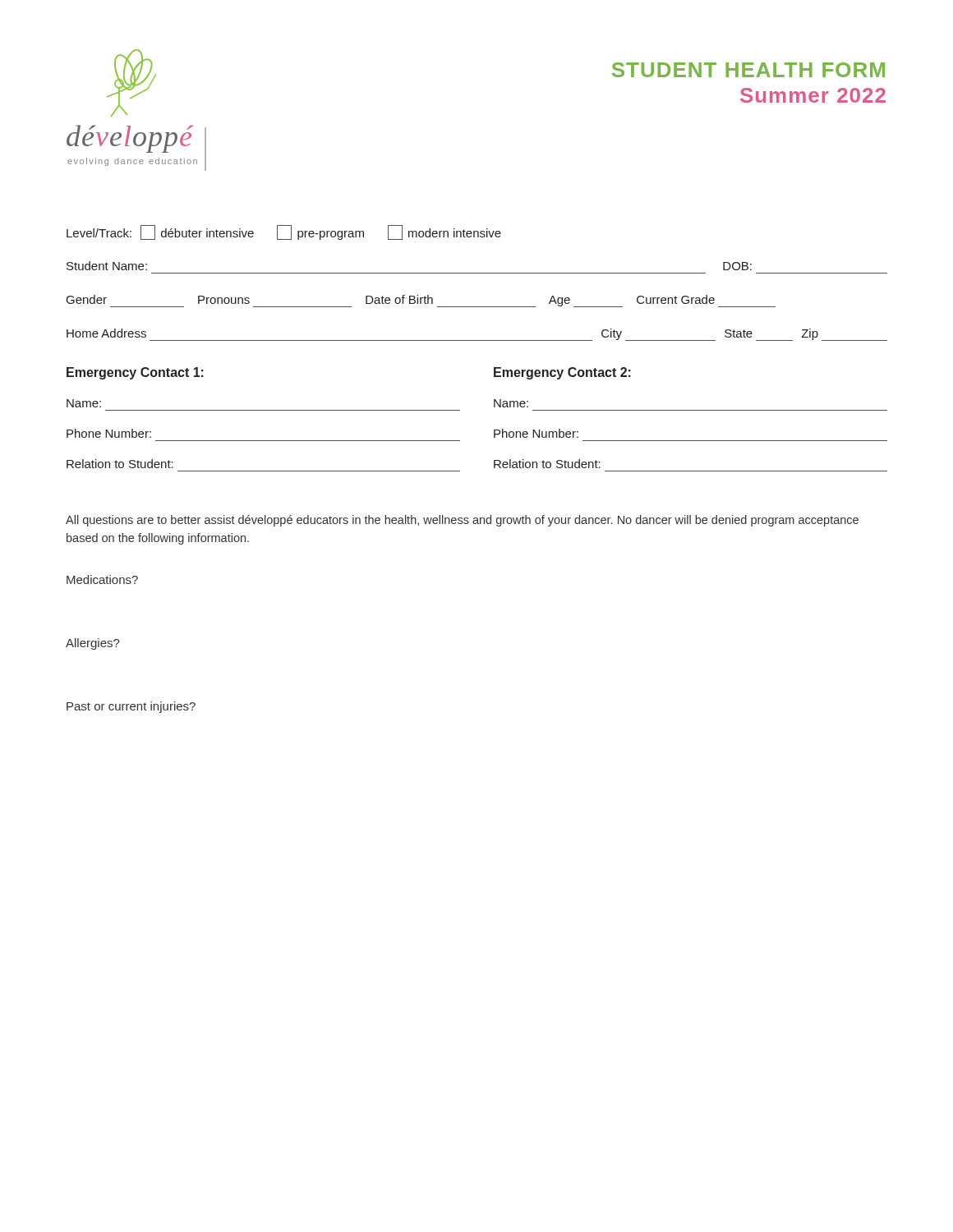Screen dimensions: 1232x953
Task: Find the logo
Action: point(173,121)
